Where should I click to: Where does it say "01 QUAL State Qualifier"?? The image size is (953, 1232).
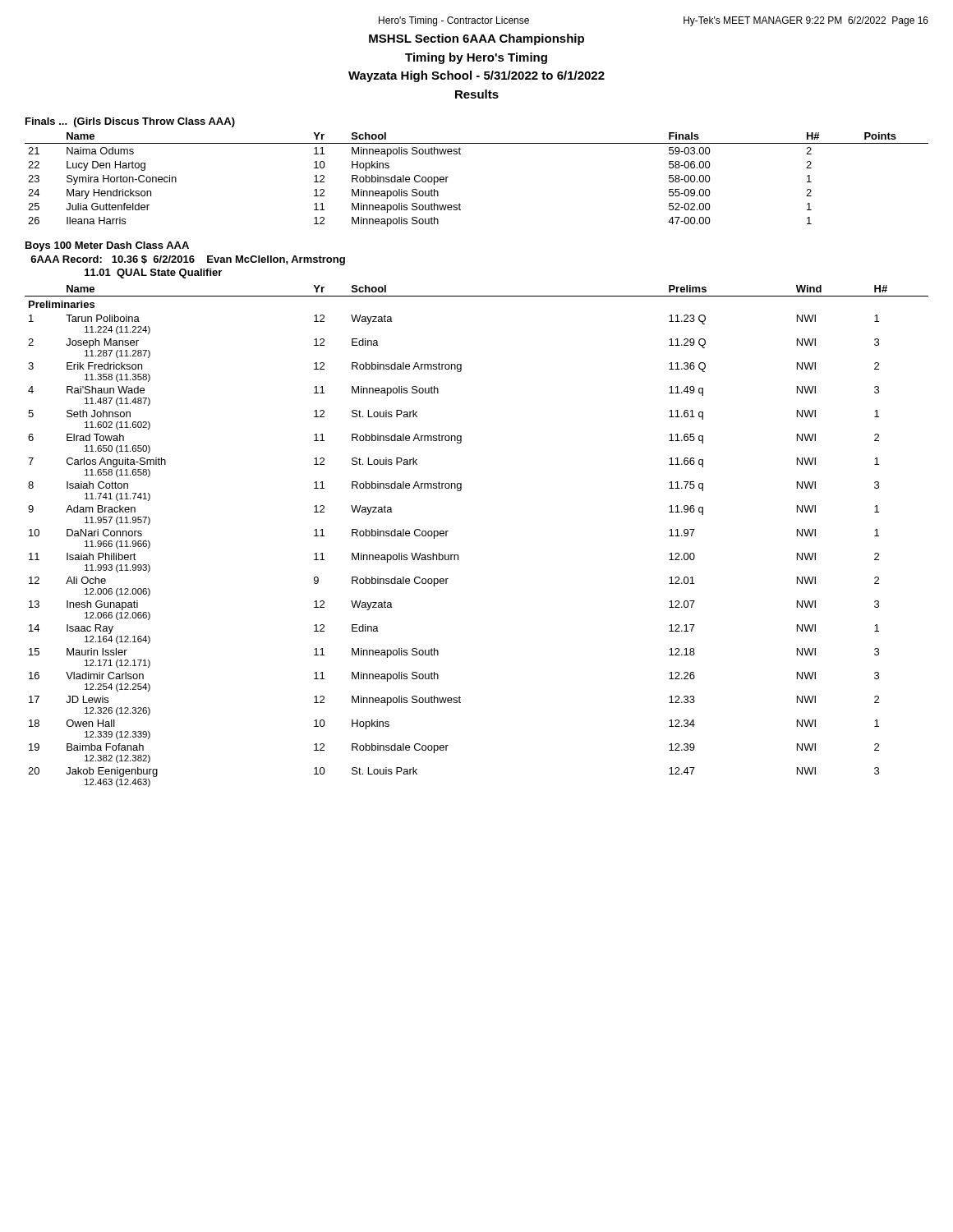(123, 272)
